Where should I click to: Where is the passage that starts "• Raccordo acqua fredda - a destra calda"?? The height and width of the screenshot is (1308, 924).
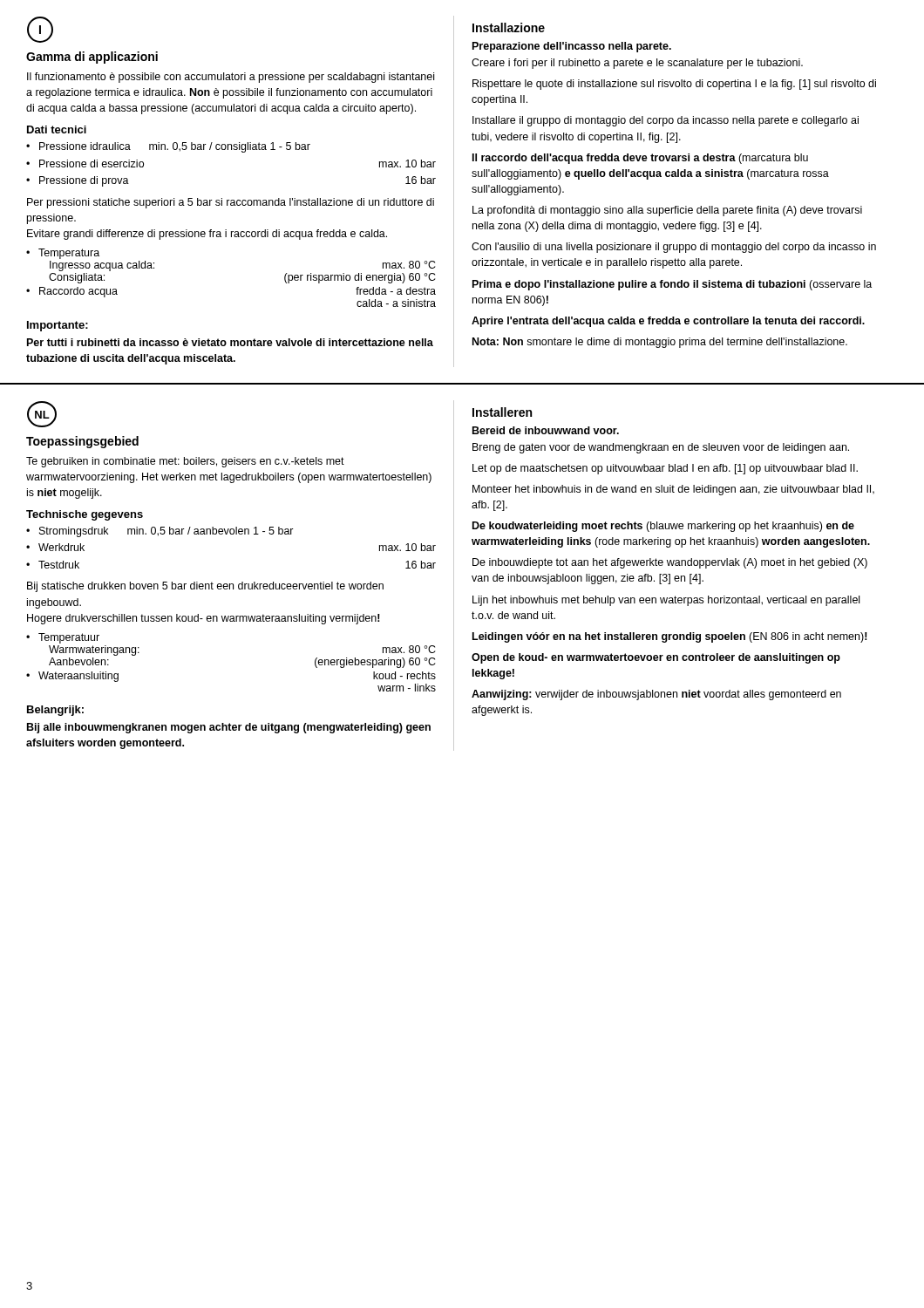[74, 292]
